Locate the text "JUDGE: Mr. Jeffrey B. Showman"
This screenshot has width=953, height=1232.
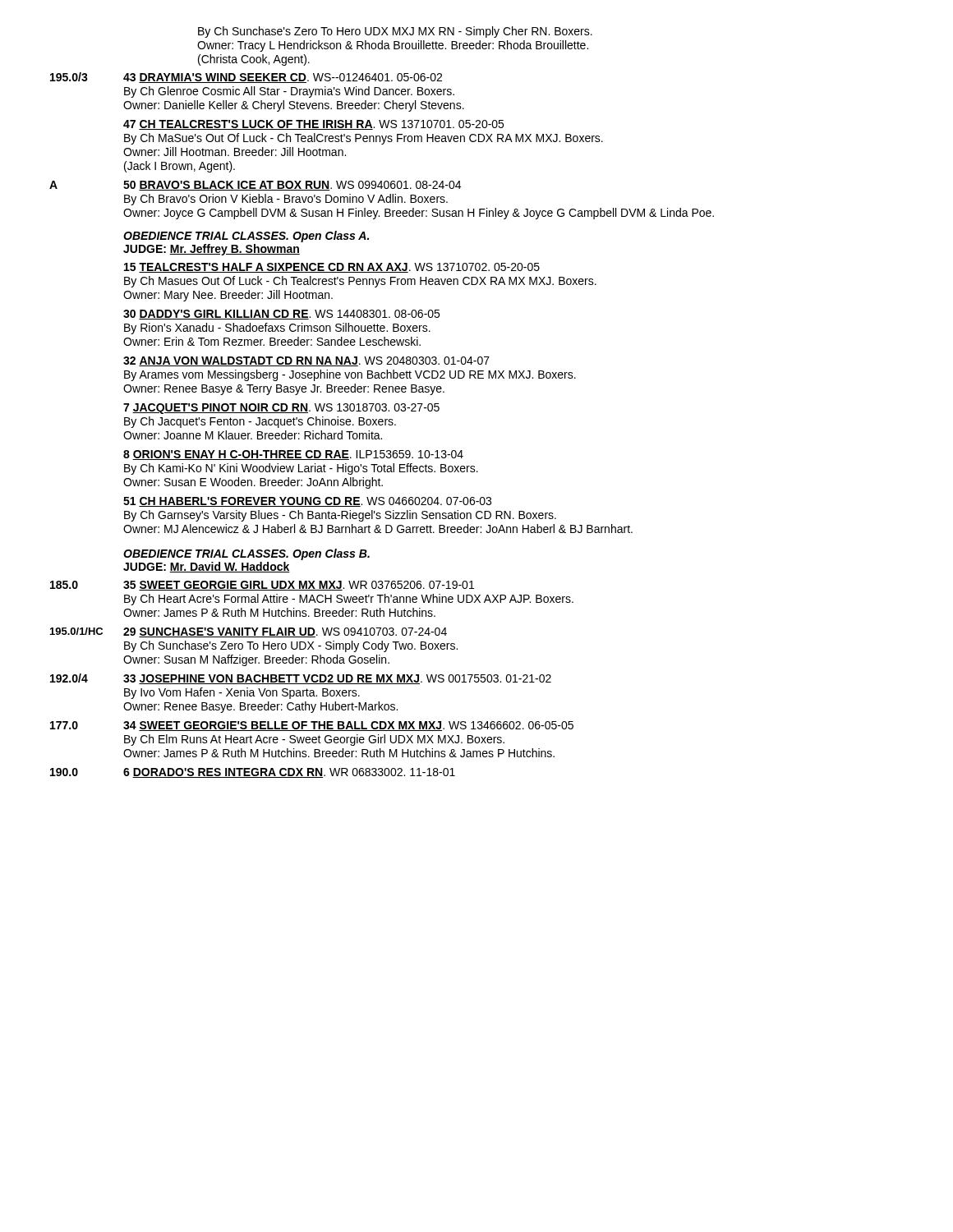(x=211, y=249)
